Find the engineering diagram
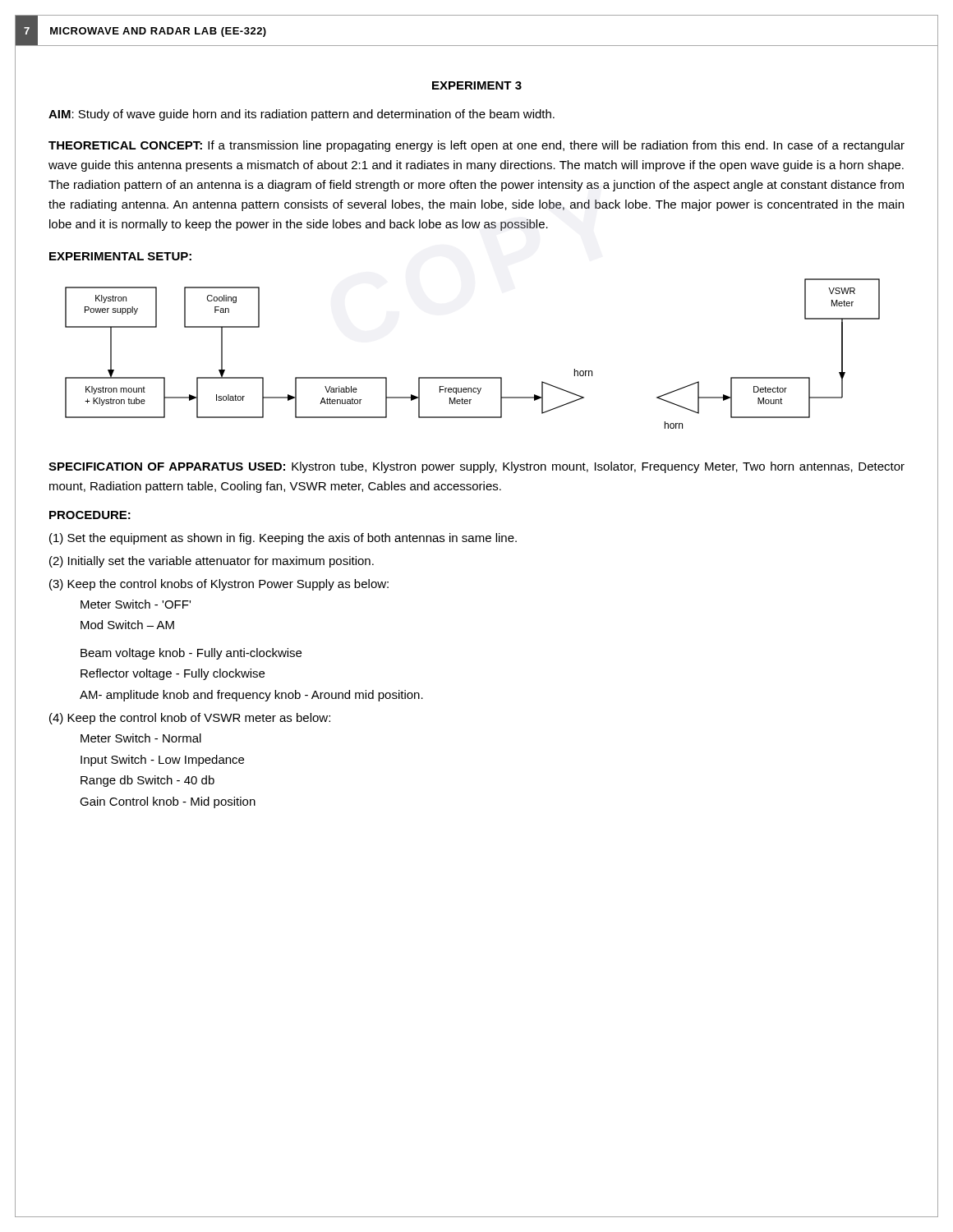Image resolution: width=953 pixels, height=1232 pixels. pos(476,357)
